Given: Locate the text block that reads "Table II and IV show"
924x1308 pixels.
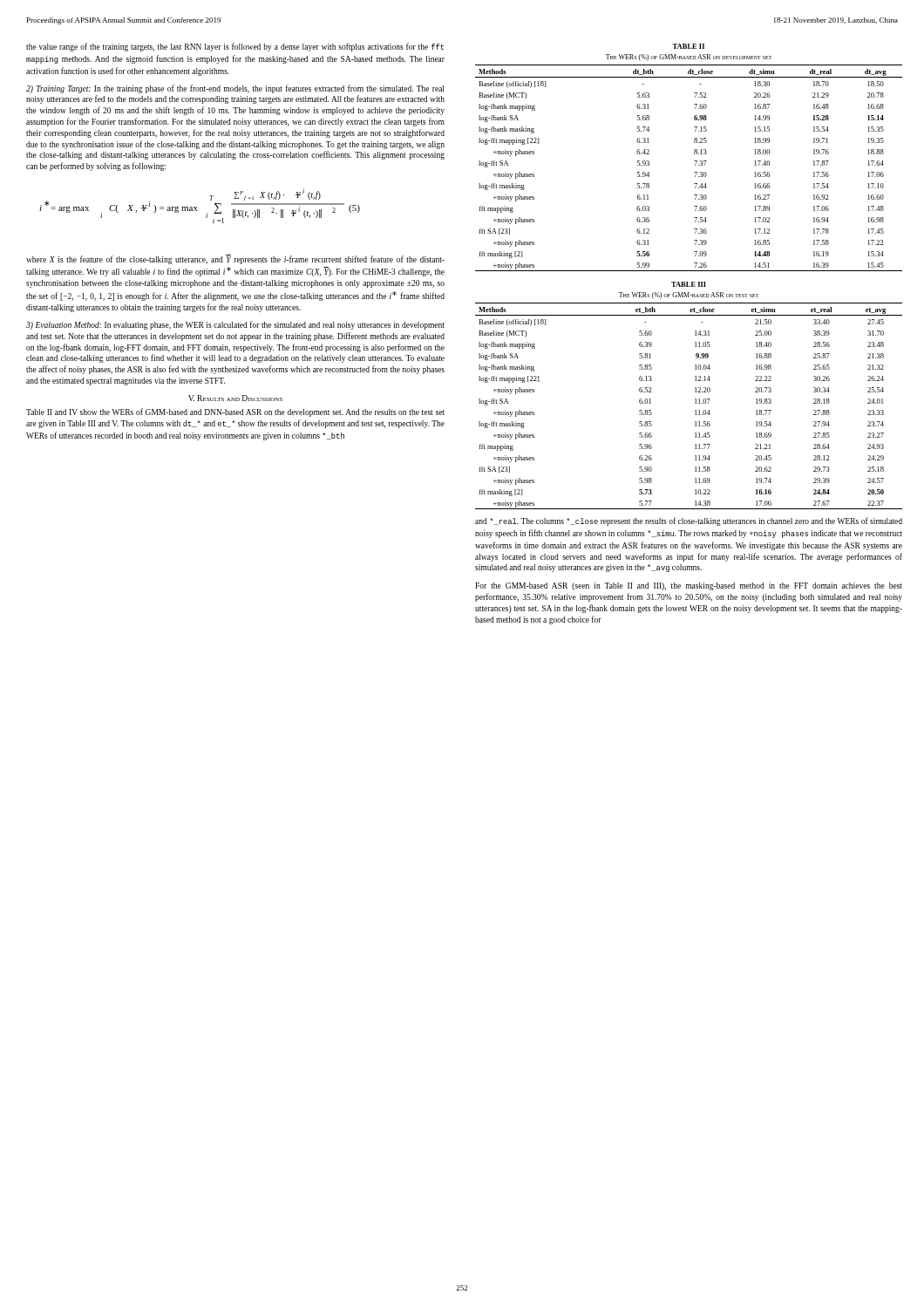Looking at the screenshot, I should click(x=235, y=425).
